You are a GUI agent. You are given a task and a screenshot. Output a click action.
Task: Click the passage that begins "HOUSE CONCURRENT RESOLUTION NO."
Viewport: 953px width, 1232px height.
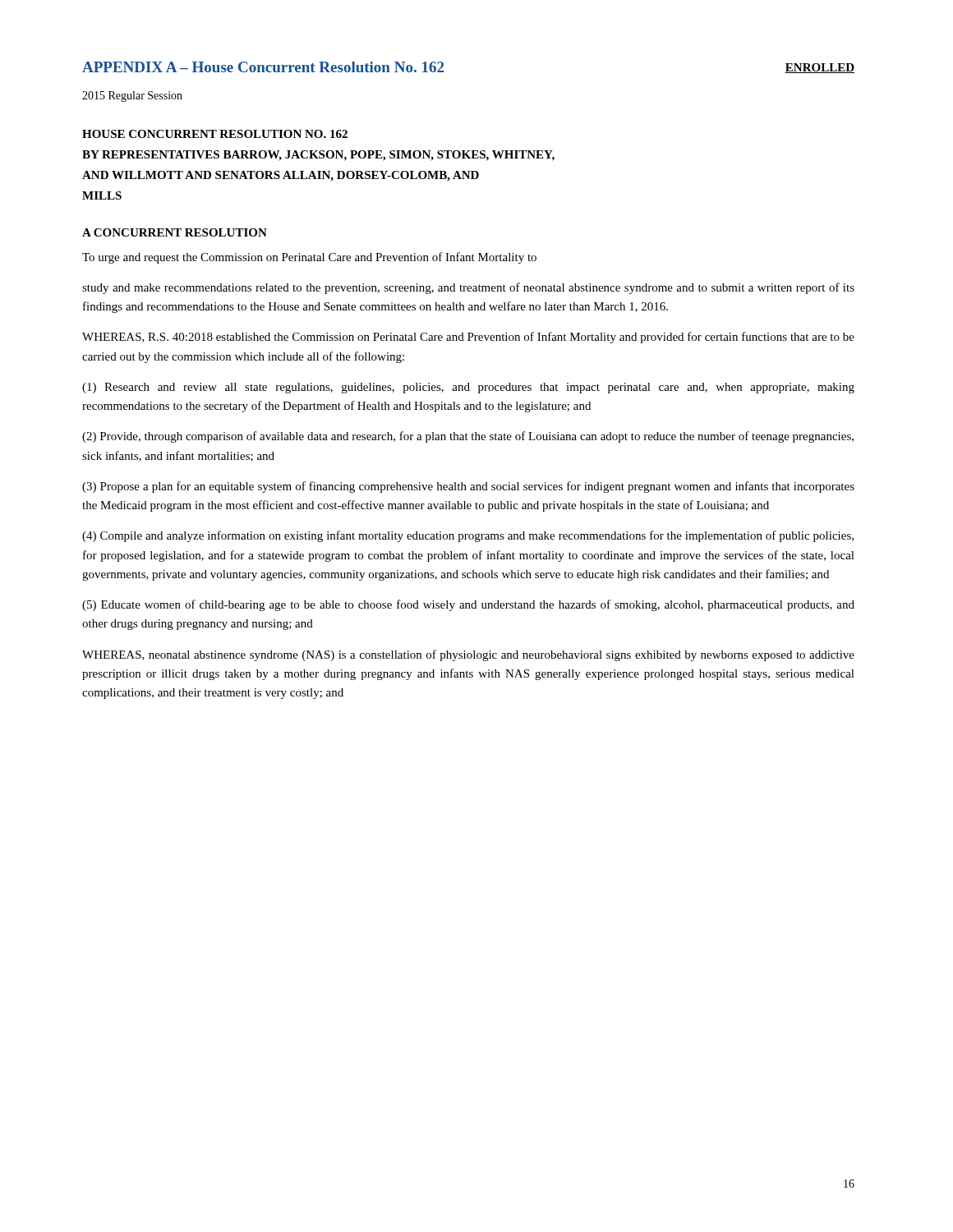pos(215,134)
